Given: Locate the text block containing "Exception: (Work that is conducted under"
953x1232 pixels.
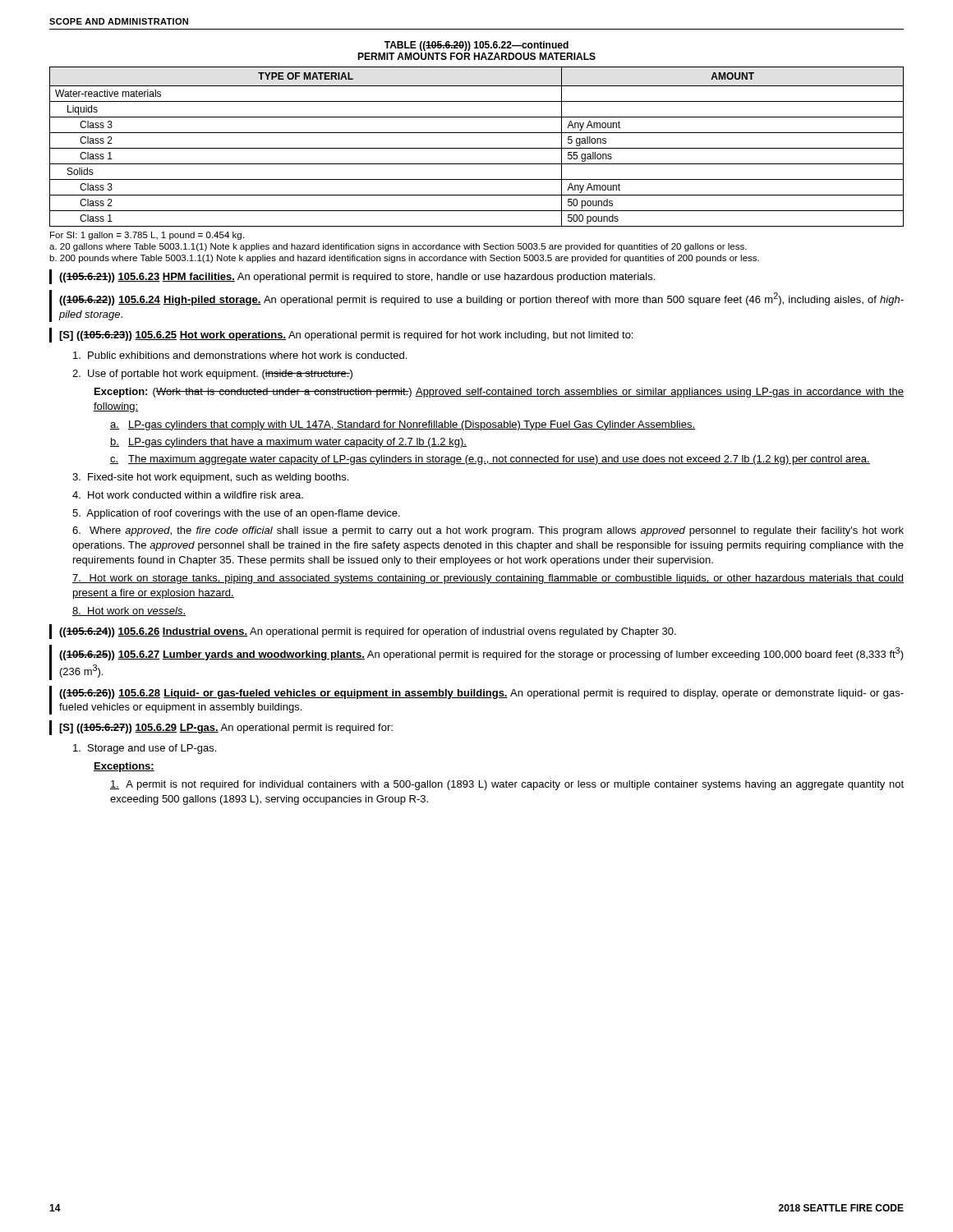Looking at the screenshot, I should click(499, 399).
